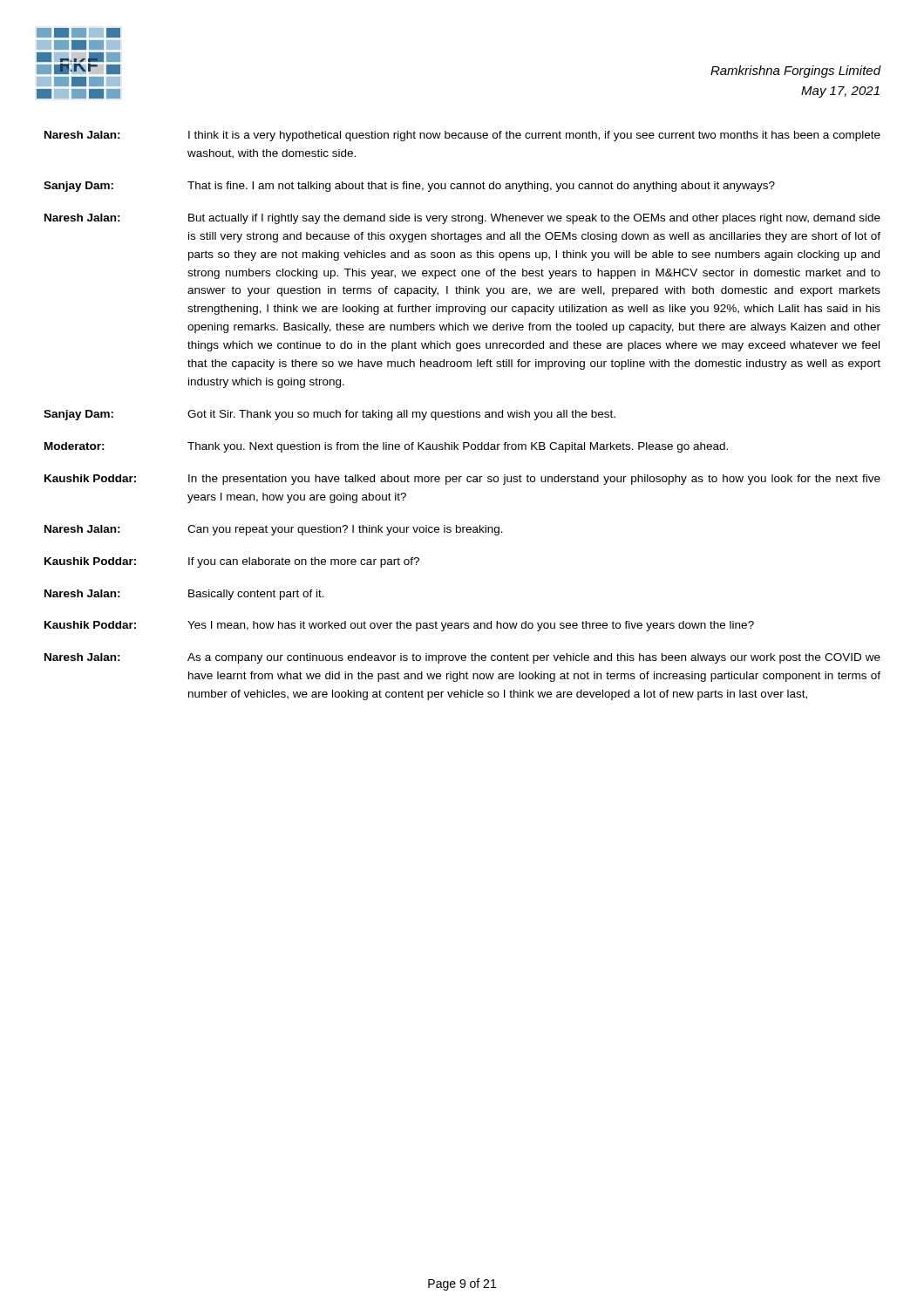Image resolution: width=924 pixels, height=1308 pixels.
Task: Find the passage starting "Naresh Jalan: I"
Action: (x=462, y=145)
